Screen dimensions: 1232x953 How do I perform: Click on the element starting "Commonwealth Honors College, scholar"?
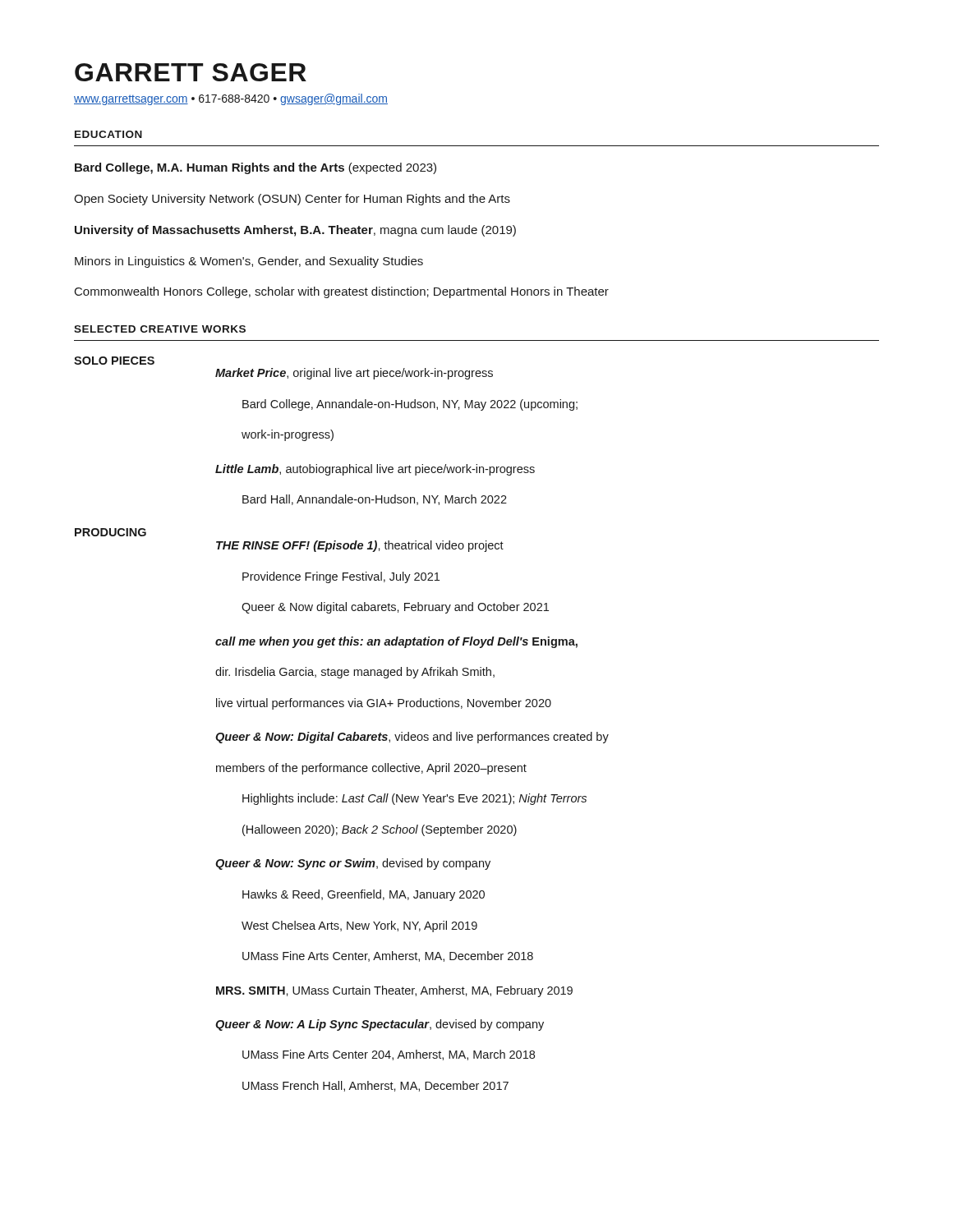click(476, 292)
